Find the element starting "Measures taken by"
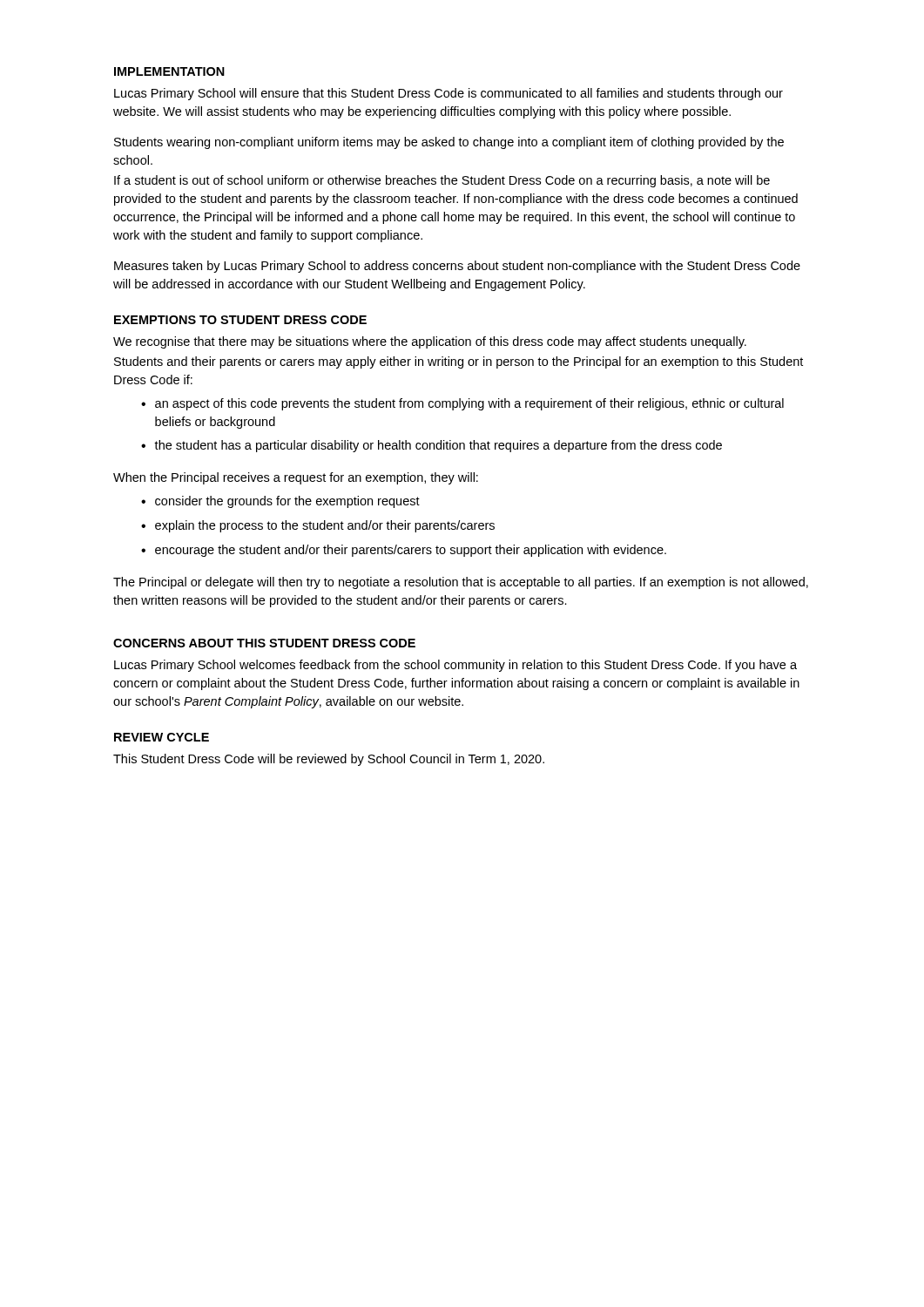 point(457,275)
